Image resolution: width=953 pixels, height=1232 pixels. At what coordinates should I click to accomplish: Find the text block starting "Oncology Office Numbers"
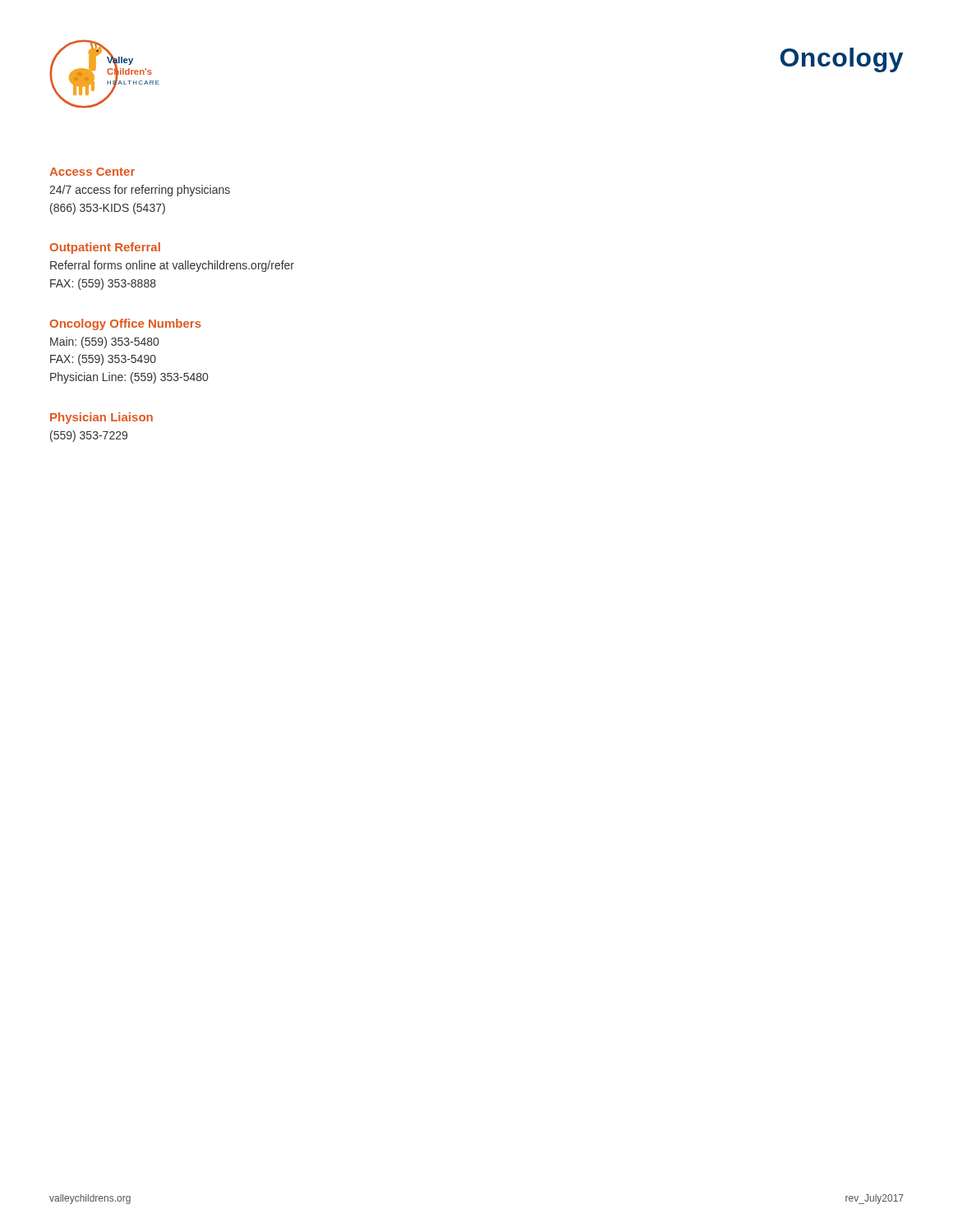[125, 323]
